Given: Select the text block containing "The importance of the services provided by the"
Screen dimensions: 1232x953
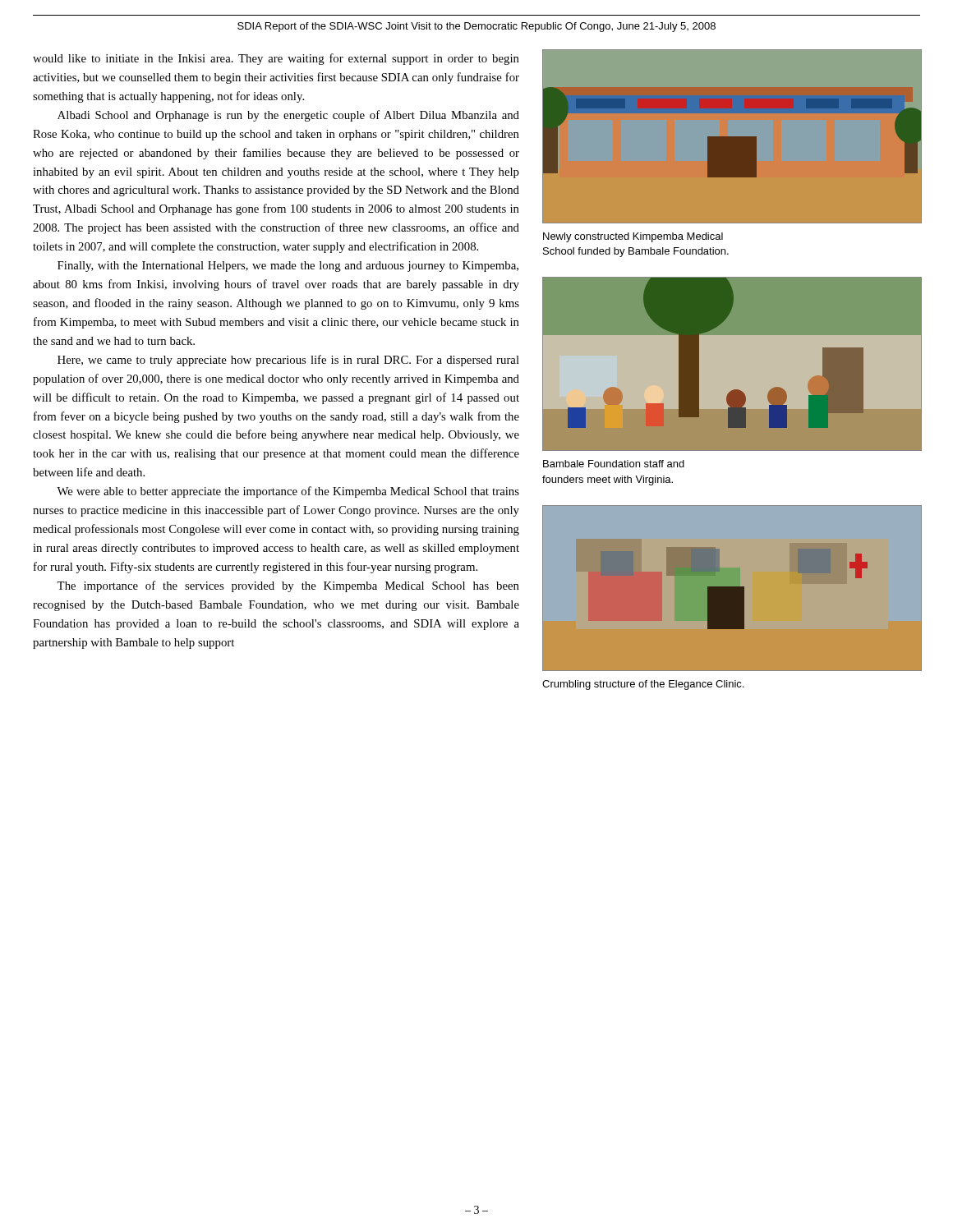Looking at the screenshot, I should [276, 614].
